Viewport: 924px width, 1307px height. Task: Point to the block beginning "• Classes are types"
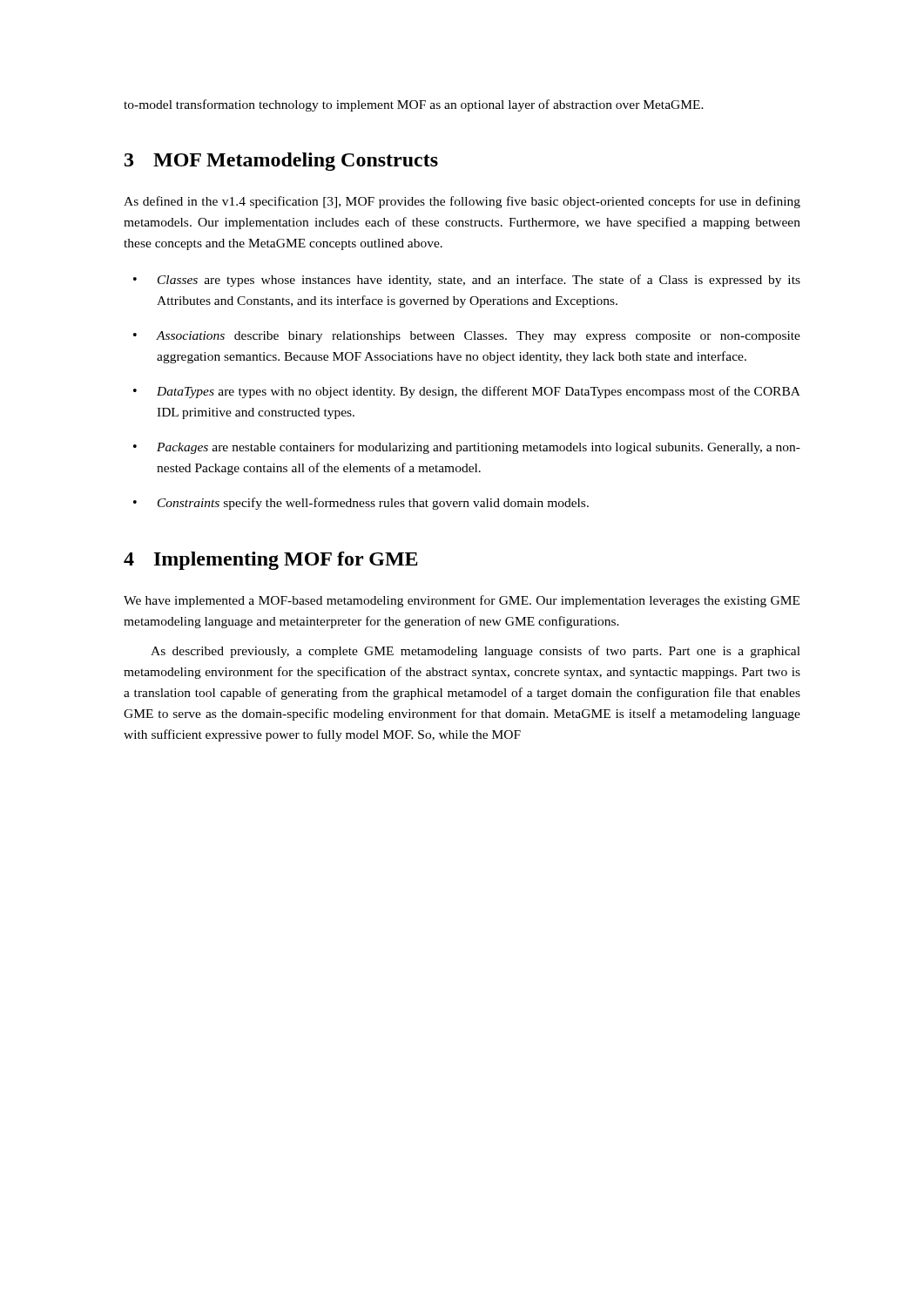(x=462, y=290)
